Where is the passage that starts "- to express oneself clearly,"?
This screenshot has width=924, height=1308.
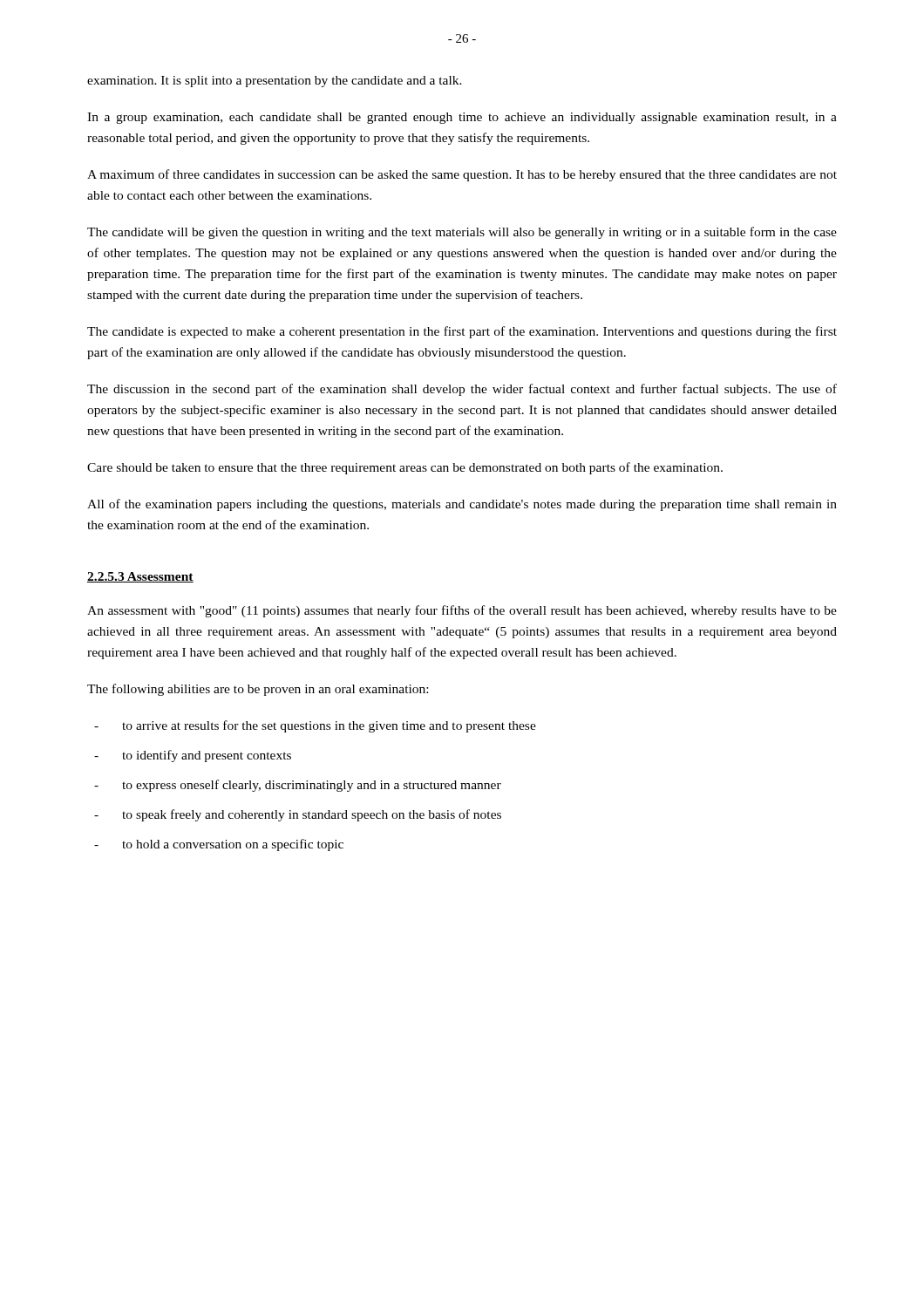click(x=462, y=785)
